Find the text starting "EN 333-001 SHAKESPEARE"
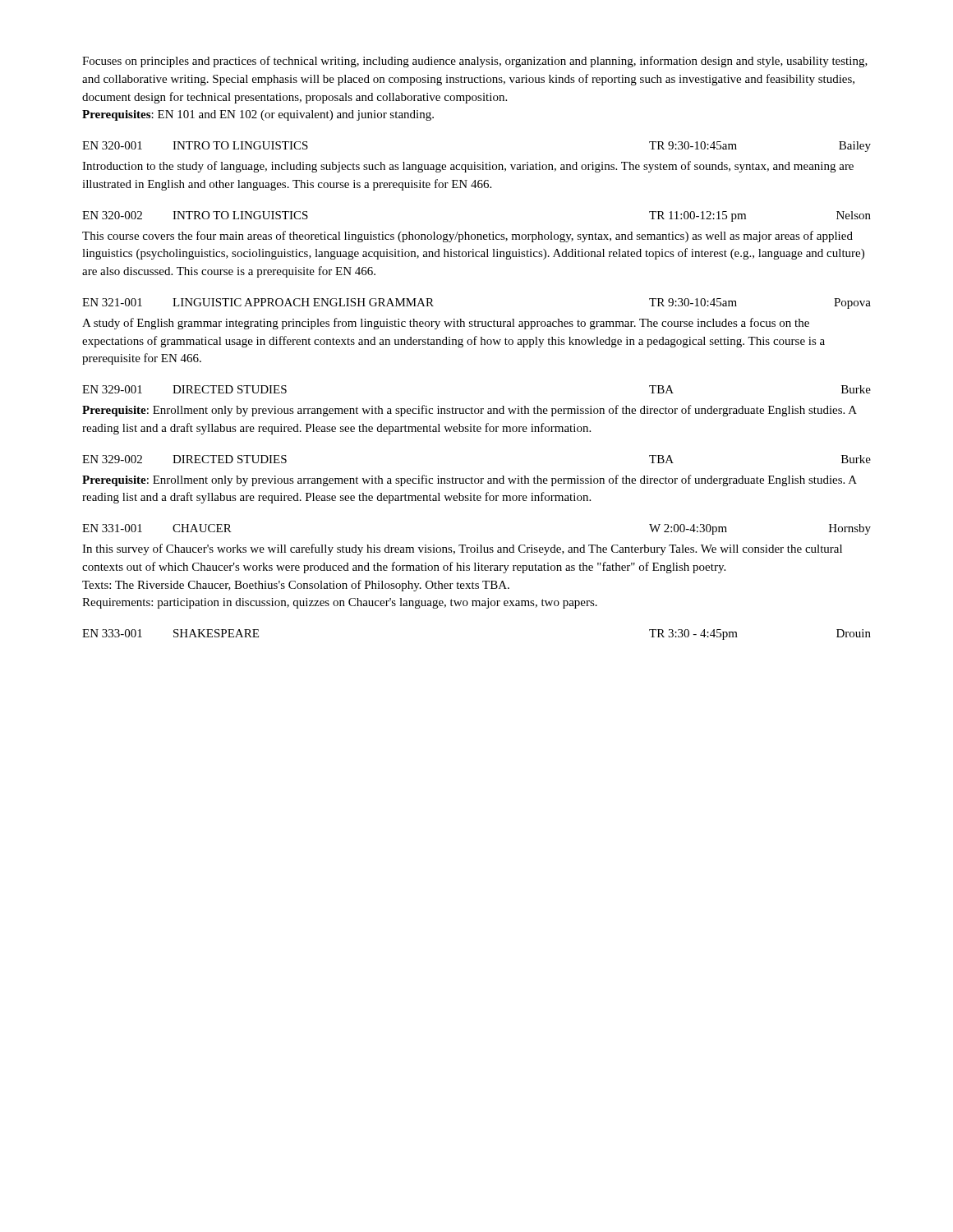Screen dimensions: 1232x953 (x=112, y=634)
